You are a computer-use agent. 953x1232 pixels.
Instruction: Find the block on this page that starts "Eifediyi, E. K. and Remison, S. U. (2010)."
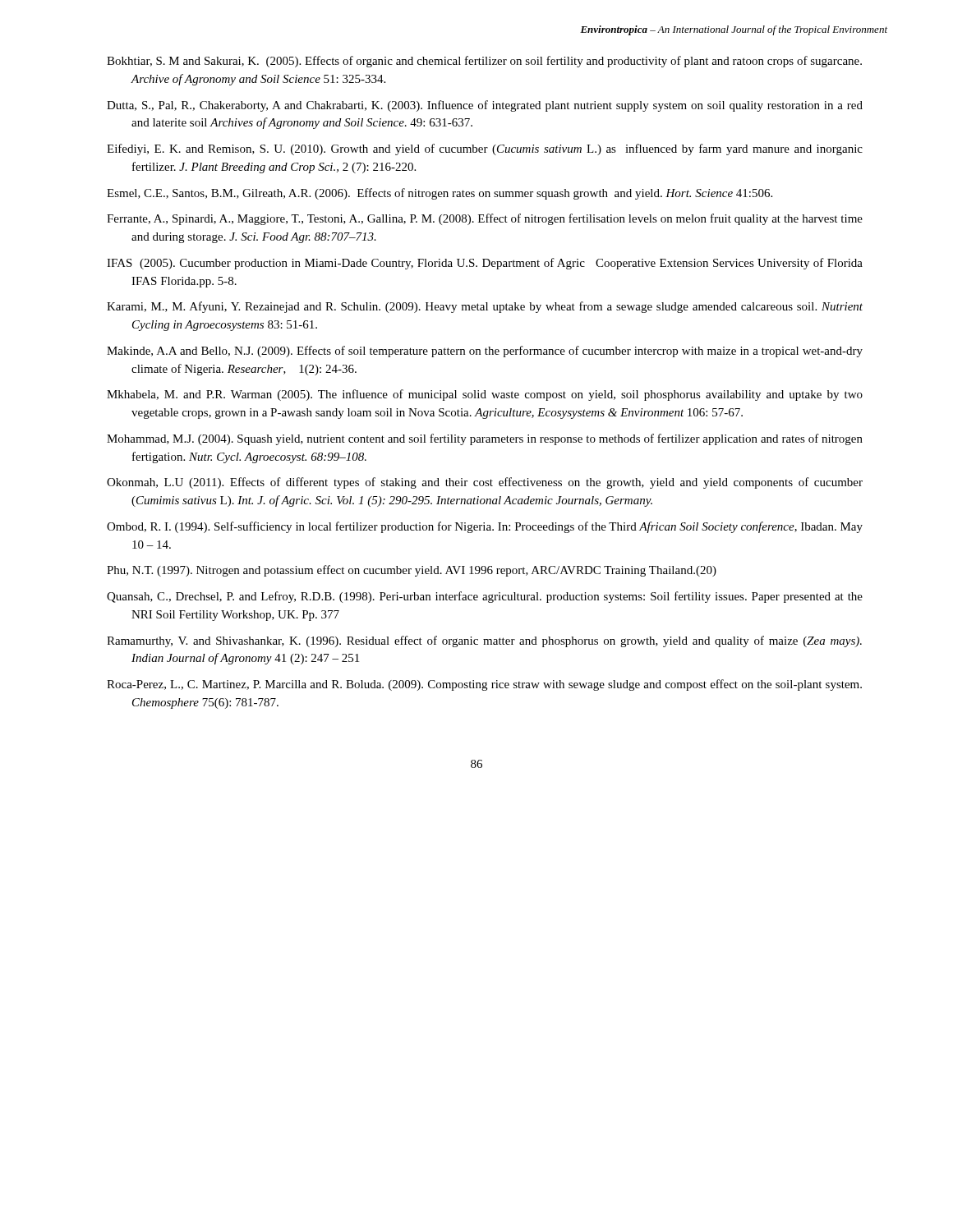pyautogui.click(x=485, y=158)
